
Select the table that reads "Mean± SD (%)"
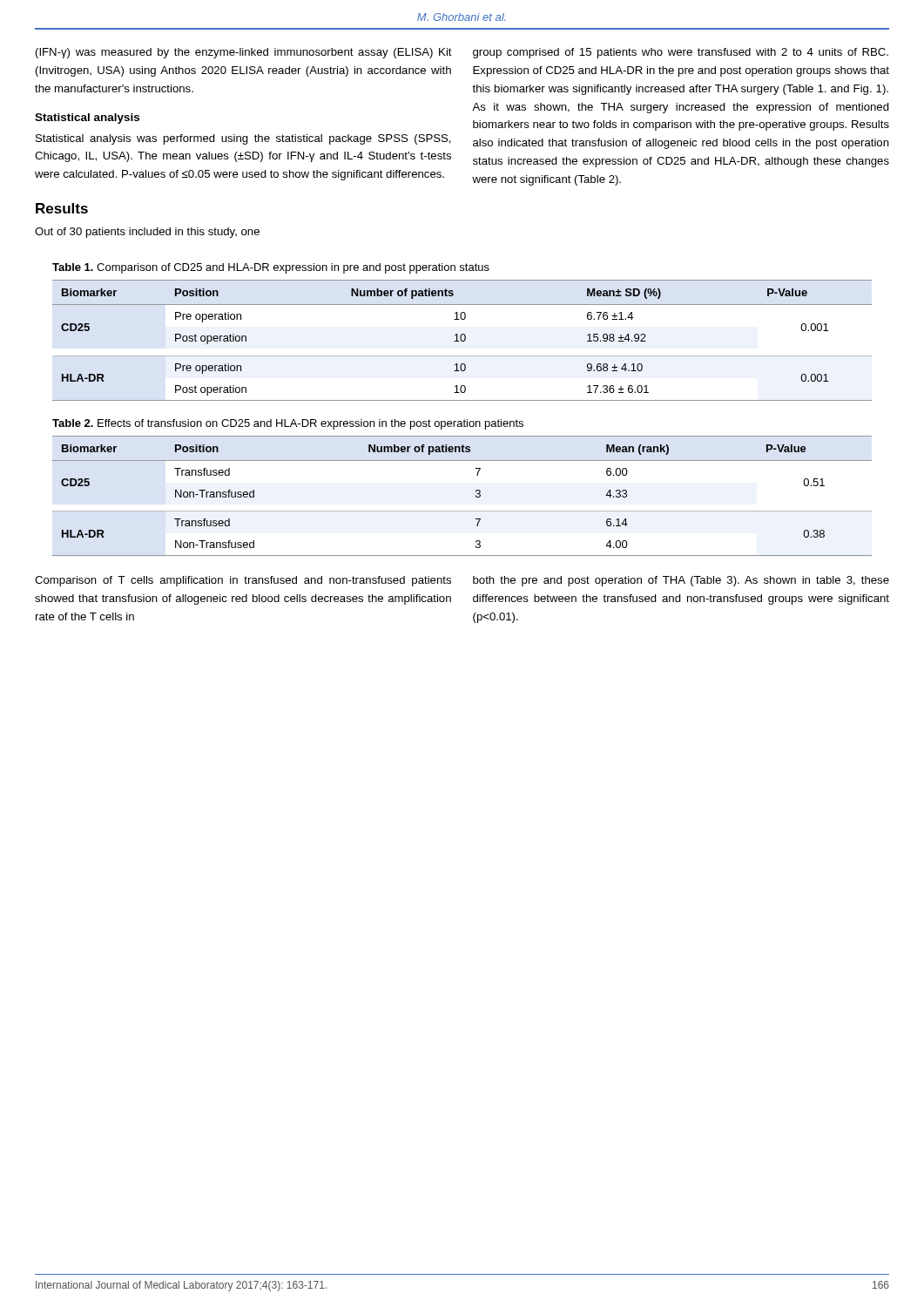pyautogui.click(x=462, y=340)
